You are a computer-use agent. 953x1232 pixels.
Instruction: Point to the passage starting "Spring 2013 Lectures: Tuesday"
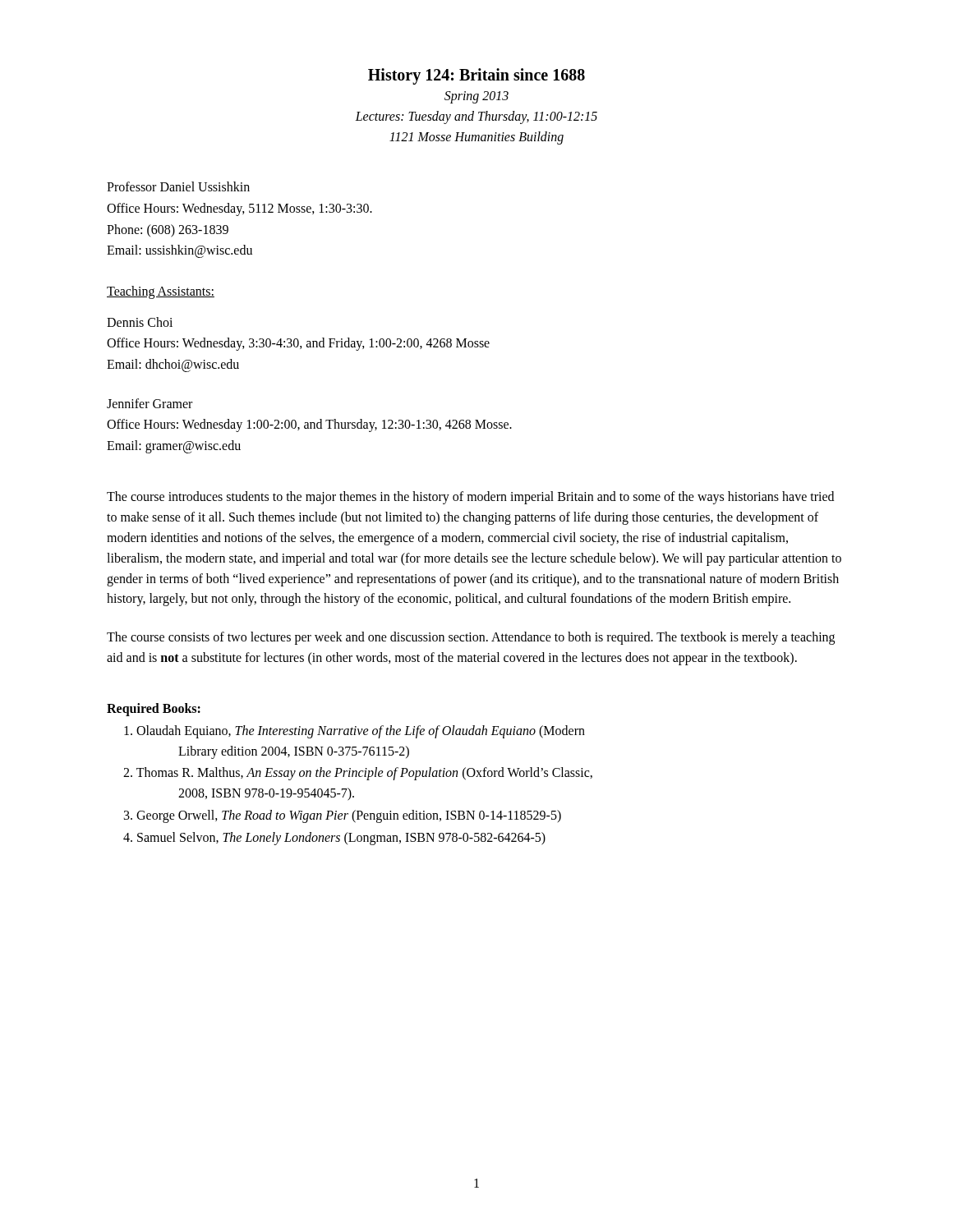click(x=476, y=117)
